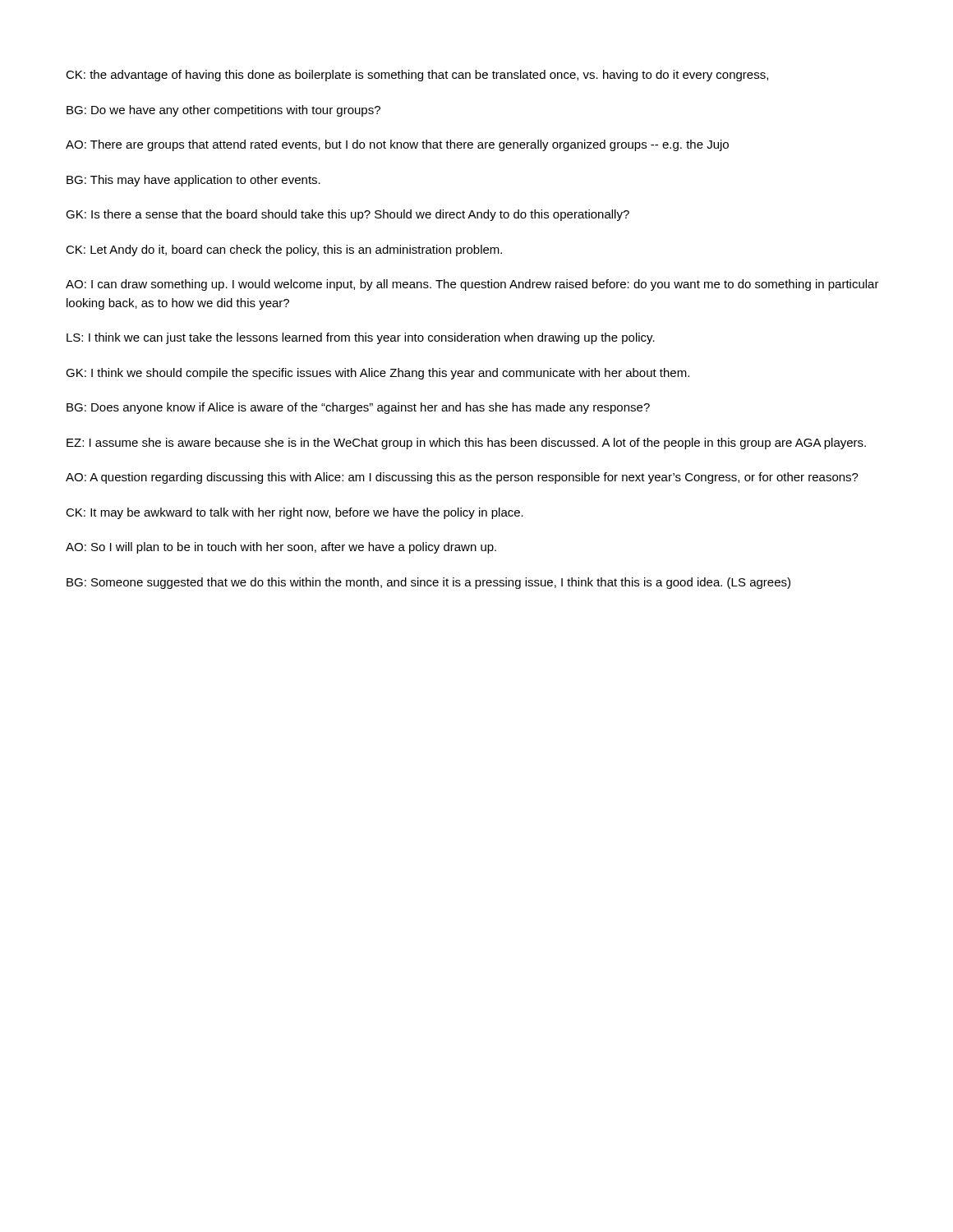
Task: Click on the text block containing "LS: I think we can just take"
Action: 361,337
